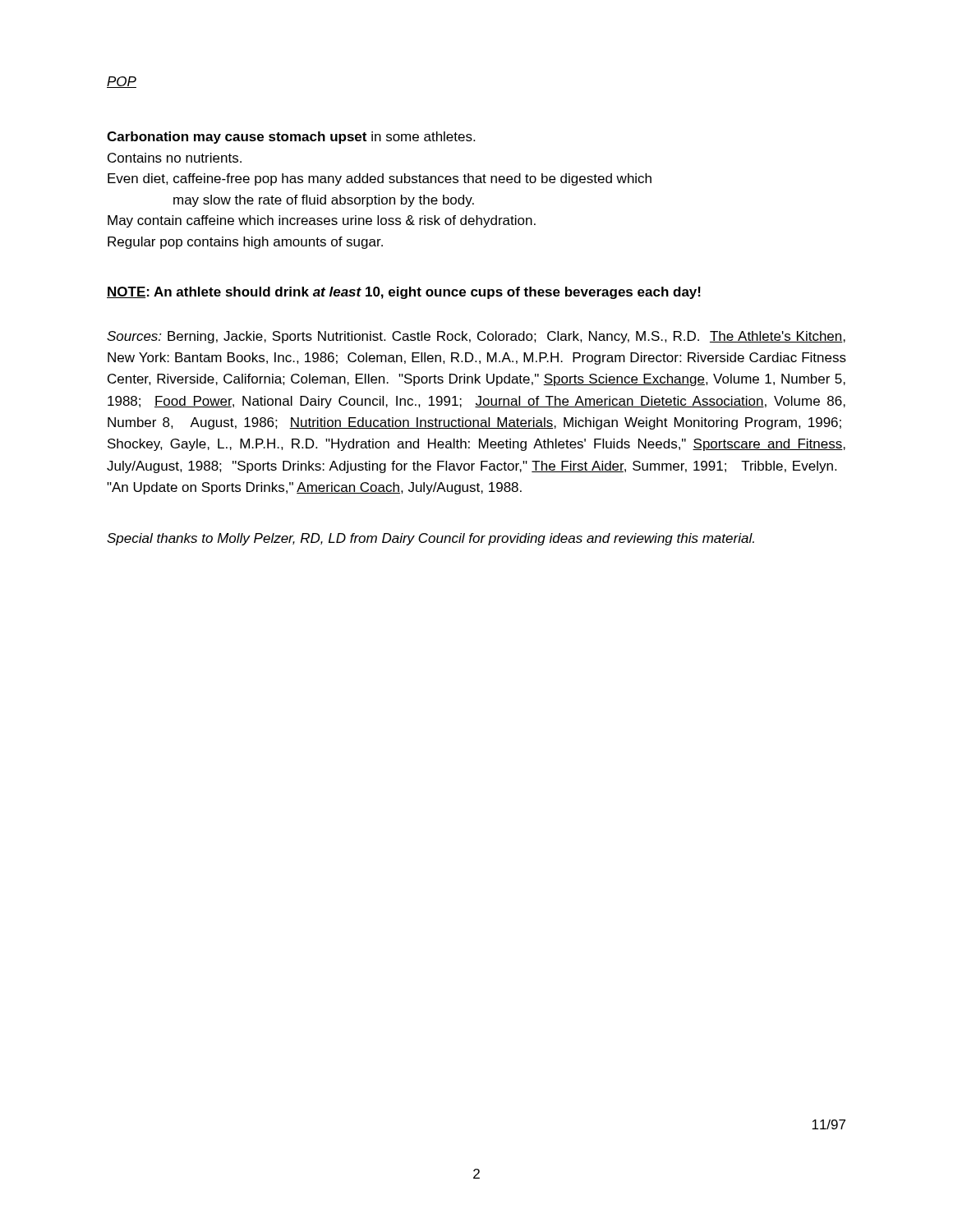Find the element starting "NOTE: An athlete"

(x=476, y=292)
